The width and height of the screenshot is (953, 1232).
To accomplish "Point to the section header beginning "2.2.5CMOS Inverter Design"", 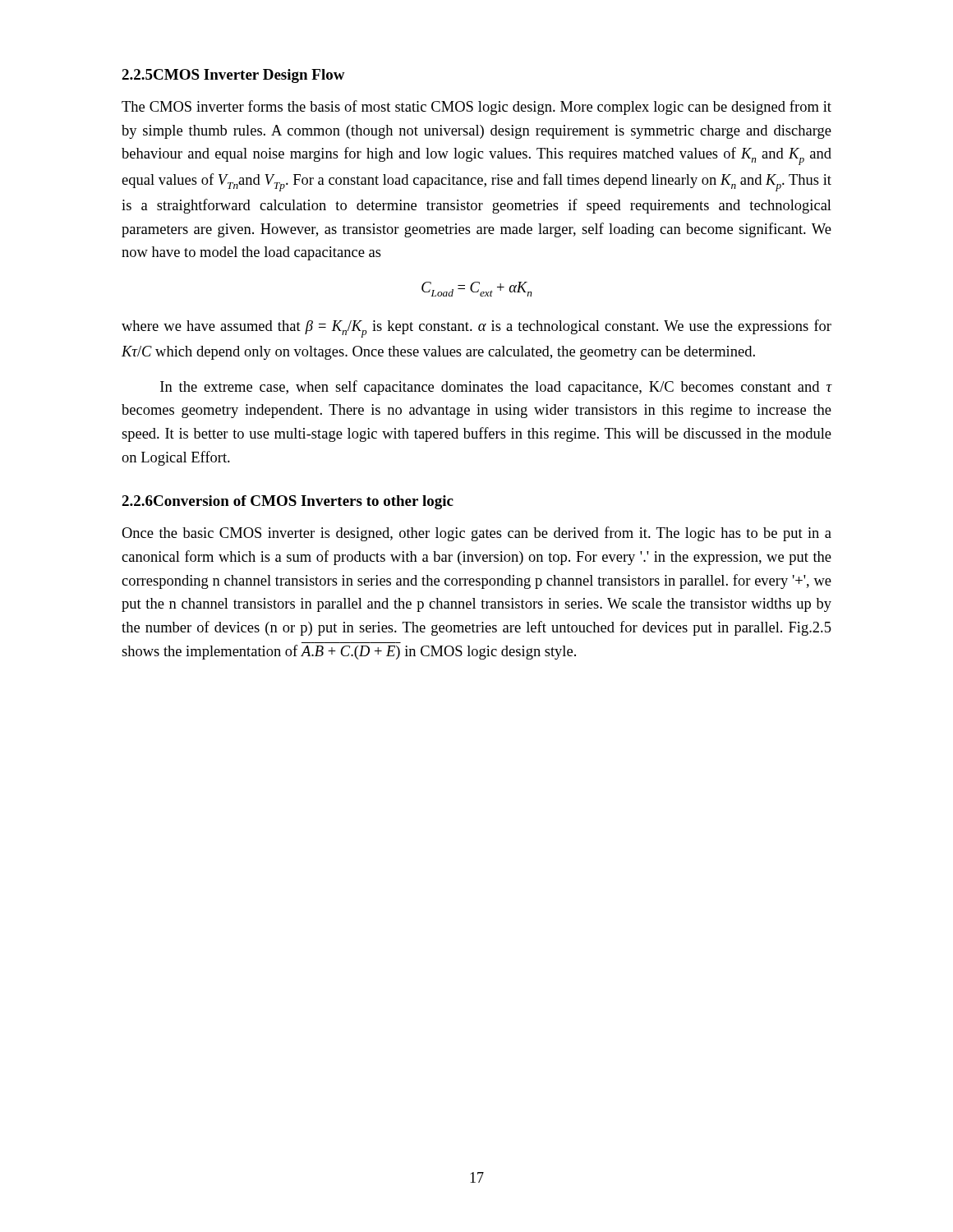I will pos(233,74).
